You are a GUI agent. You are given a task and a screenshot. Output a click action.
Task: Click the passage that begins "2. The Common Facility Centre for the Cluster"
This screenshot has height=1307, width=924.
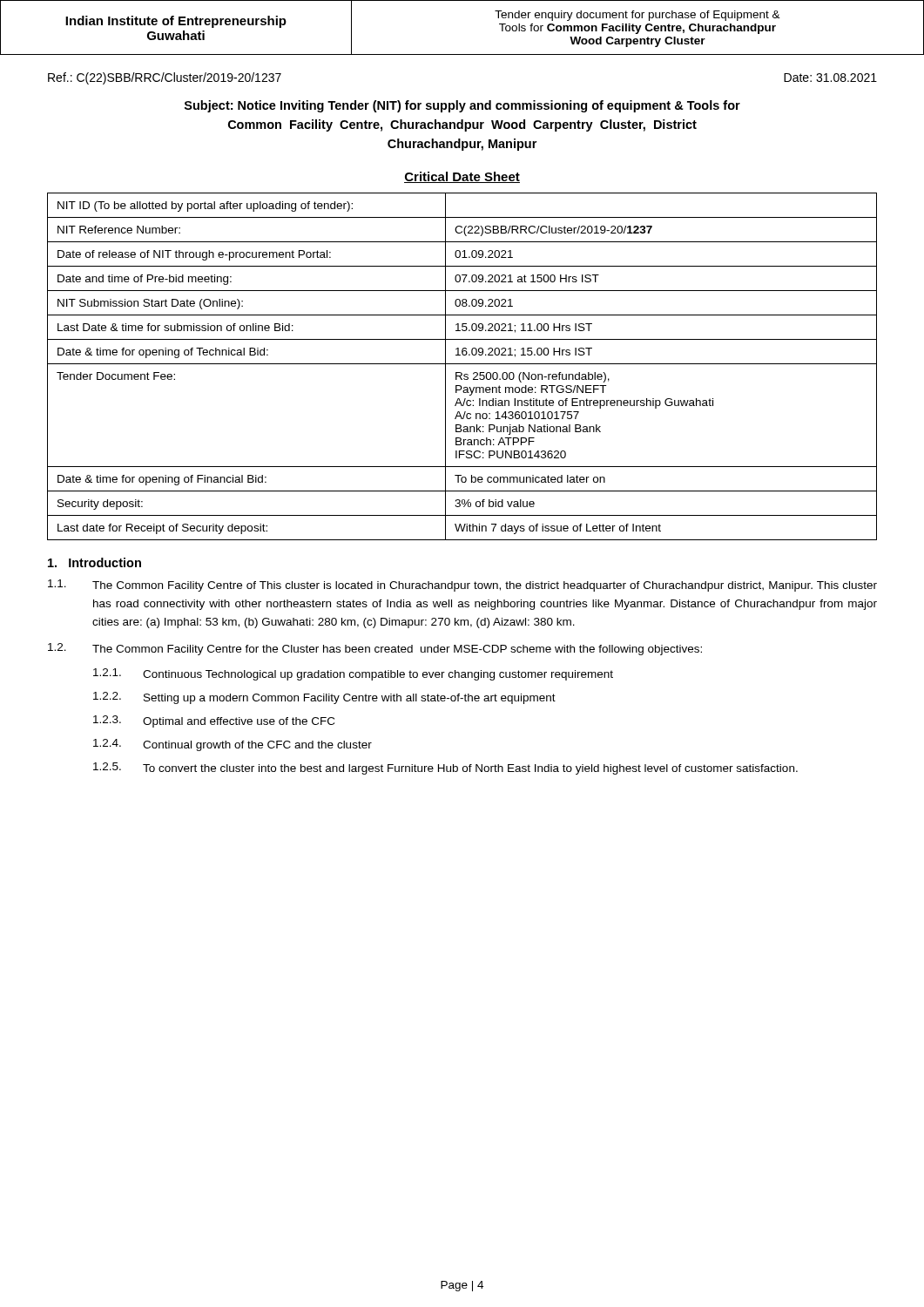(x=375, y=650)
